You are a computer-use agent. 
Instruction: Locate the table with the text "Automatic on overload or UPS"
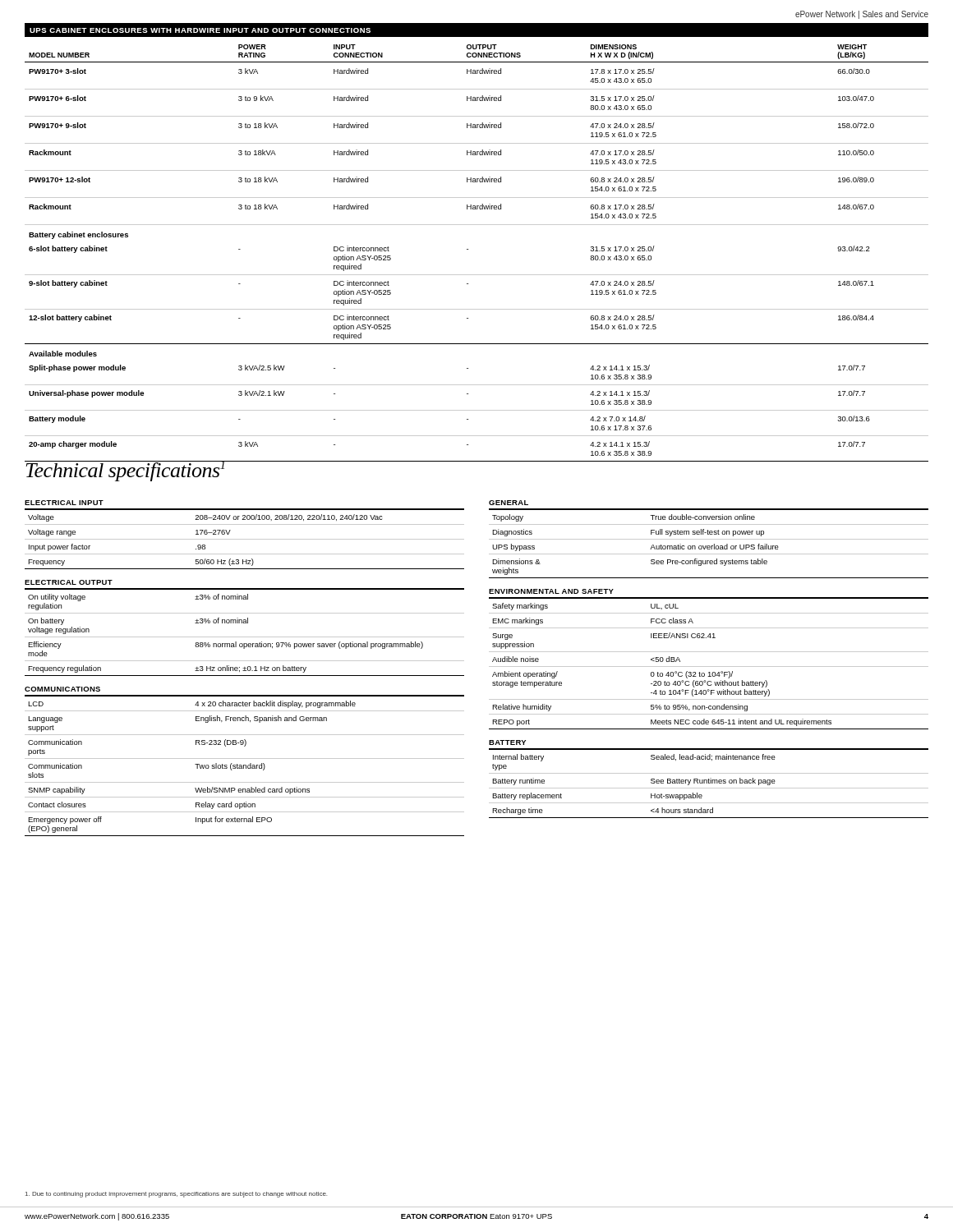click(x=709, y=544)
